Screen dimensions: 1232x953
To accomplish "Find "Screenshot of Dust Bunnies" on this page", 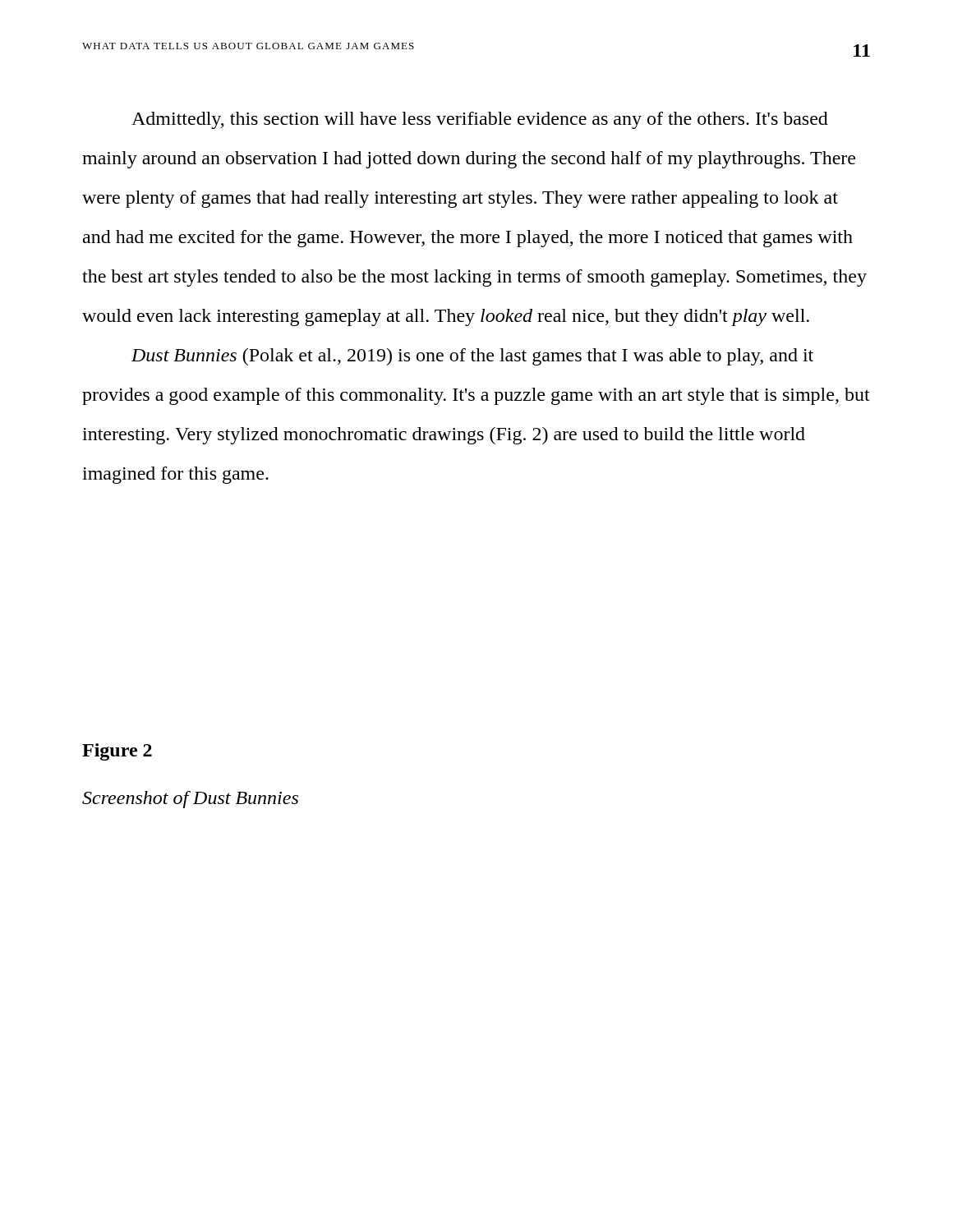I will pyautogui.click(x=191, y=798).
